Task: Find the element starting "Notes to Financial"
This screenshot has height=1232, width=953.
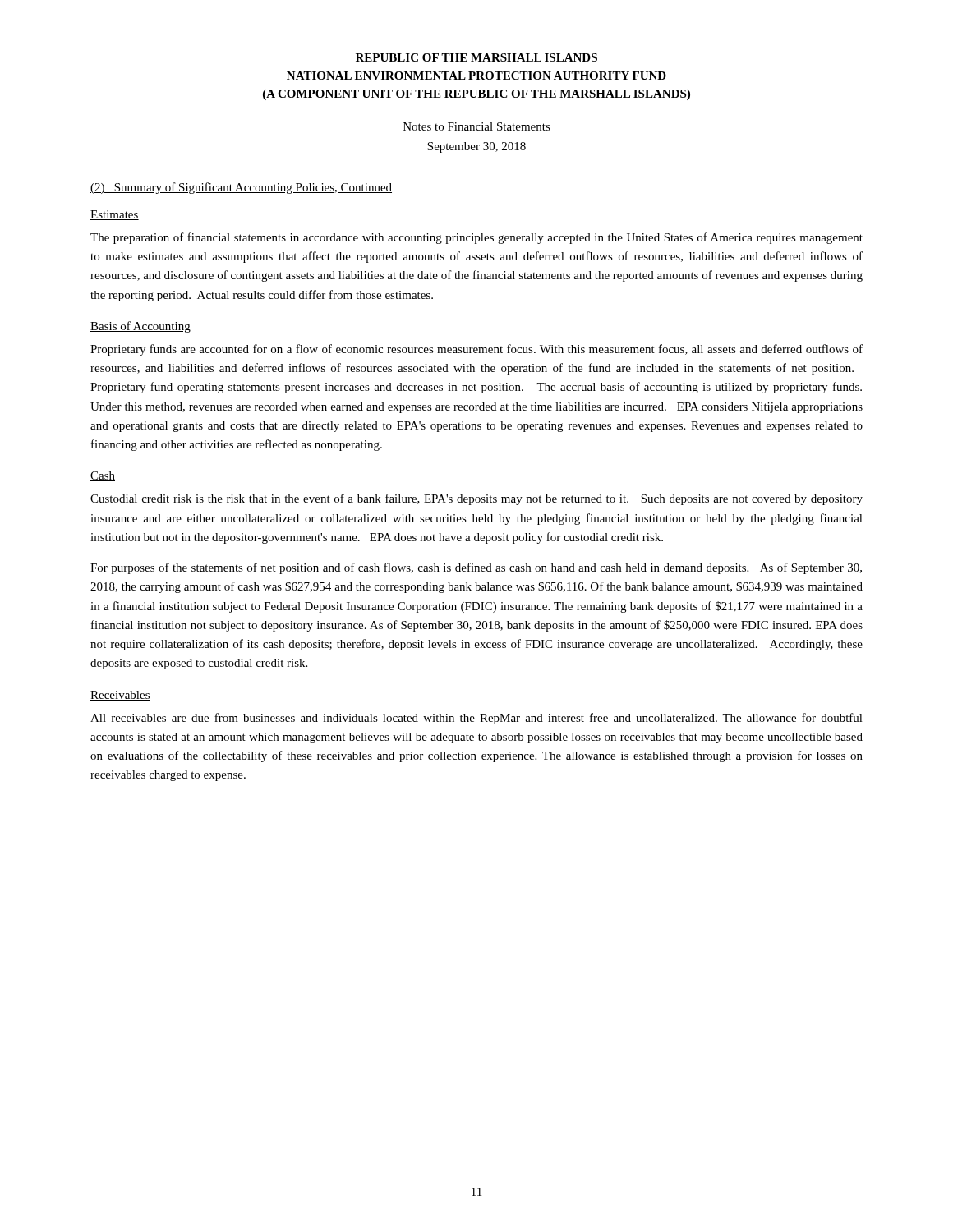Action: [476, 137]
